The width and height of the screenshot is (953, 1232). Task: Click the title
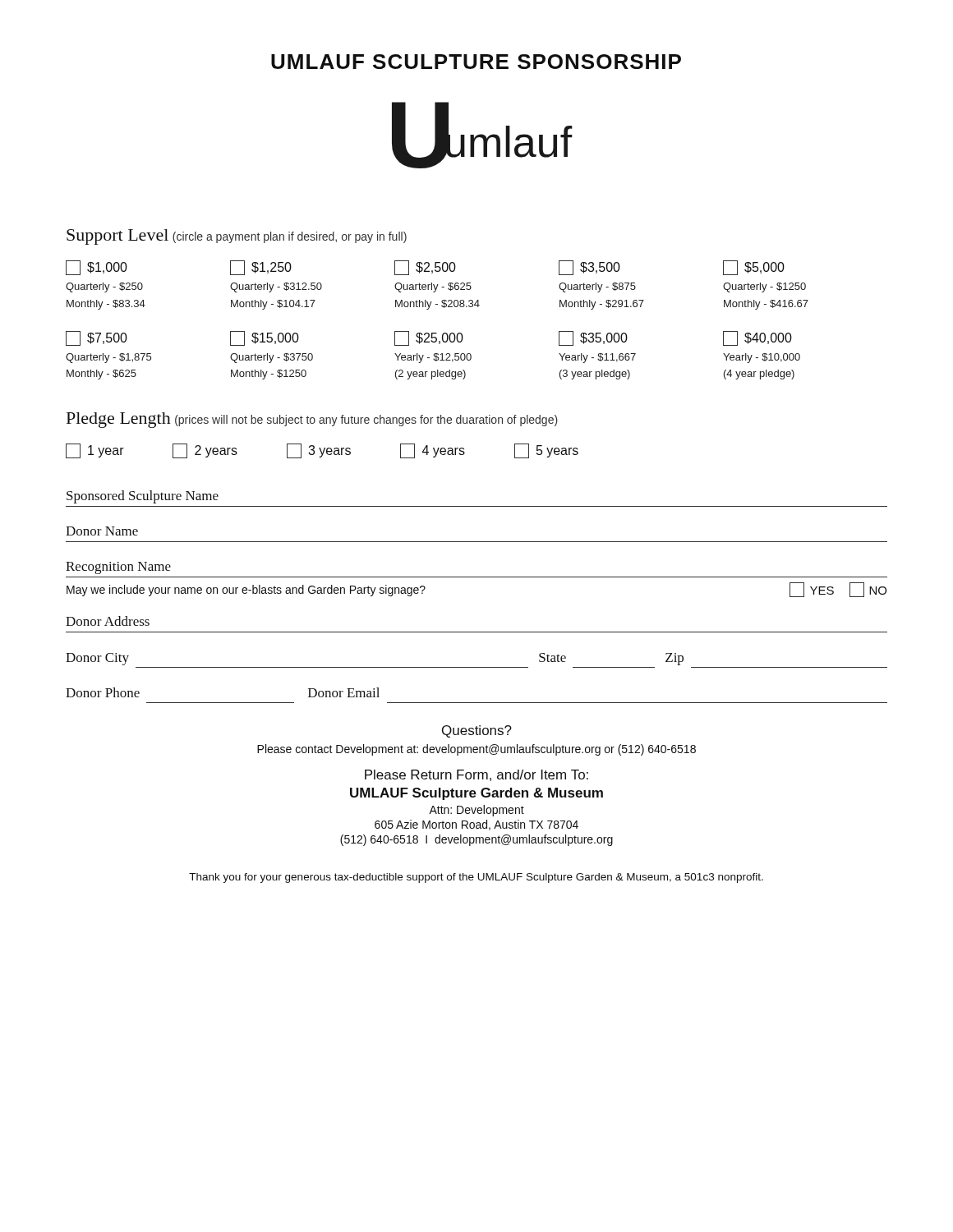coord(476,62)
